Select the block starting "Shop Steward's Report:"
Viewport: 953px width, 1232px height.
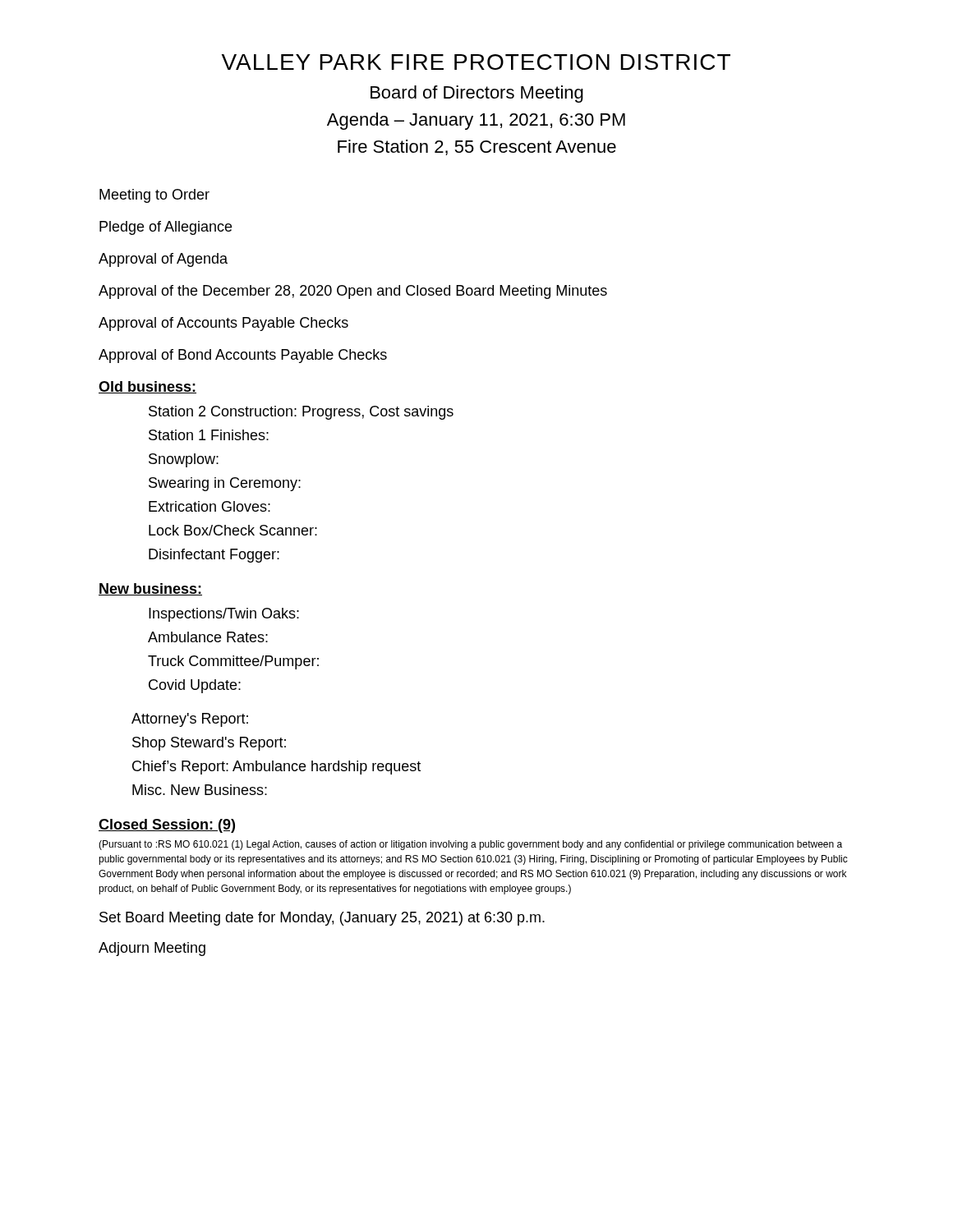click(x=209, y=742)
